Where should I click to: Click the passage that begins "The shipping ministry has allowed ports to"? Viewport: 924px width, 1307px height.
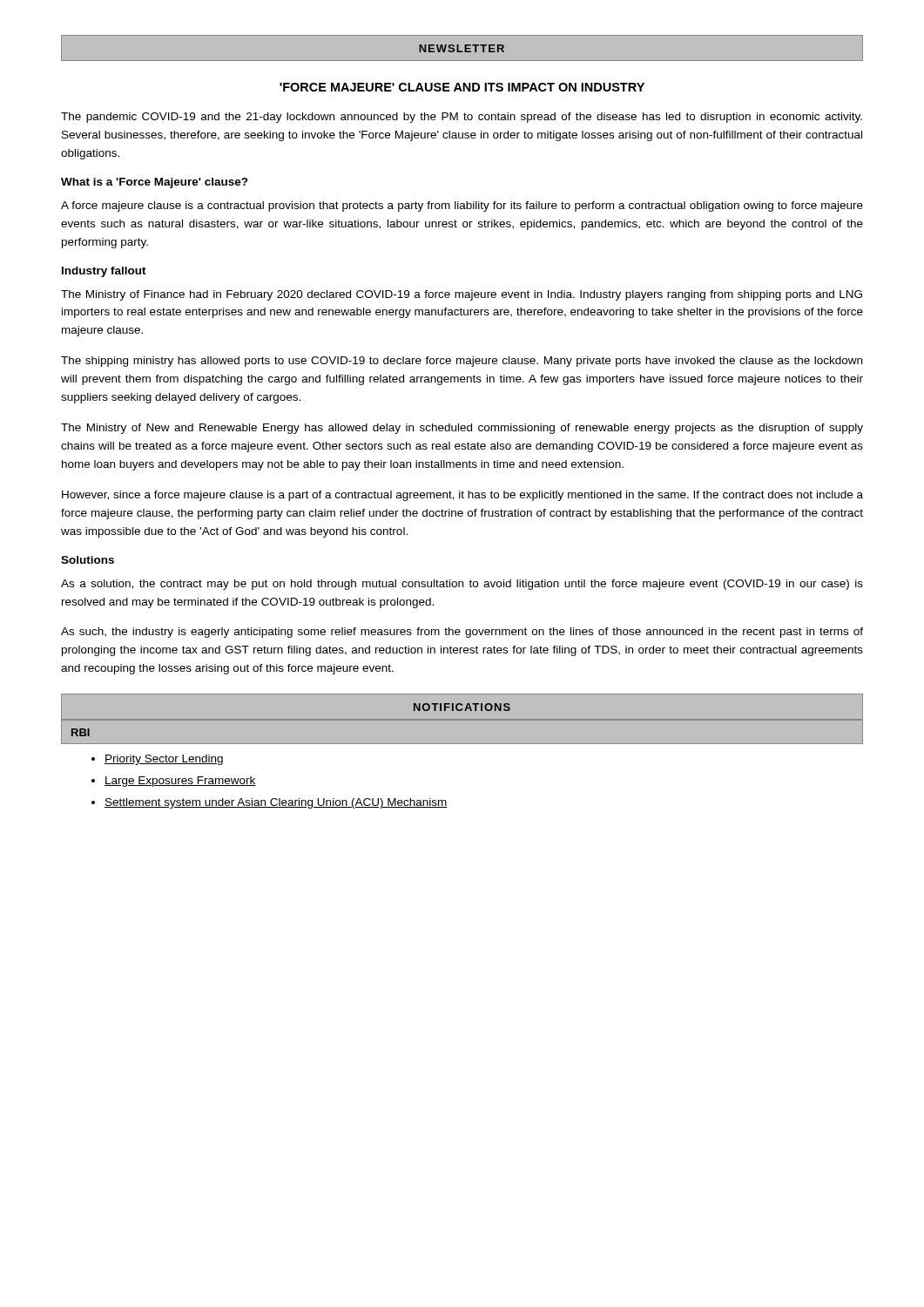[462, 379]
